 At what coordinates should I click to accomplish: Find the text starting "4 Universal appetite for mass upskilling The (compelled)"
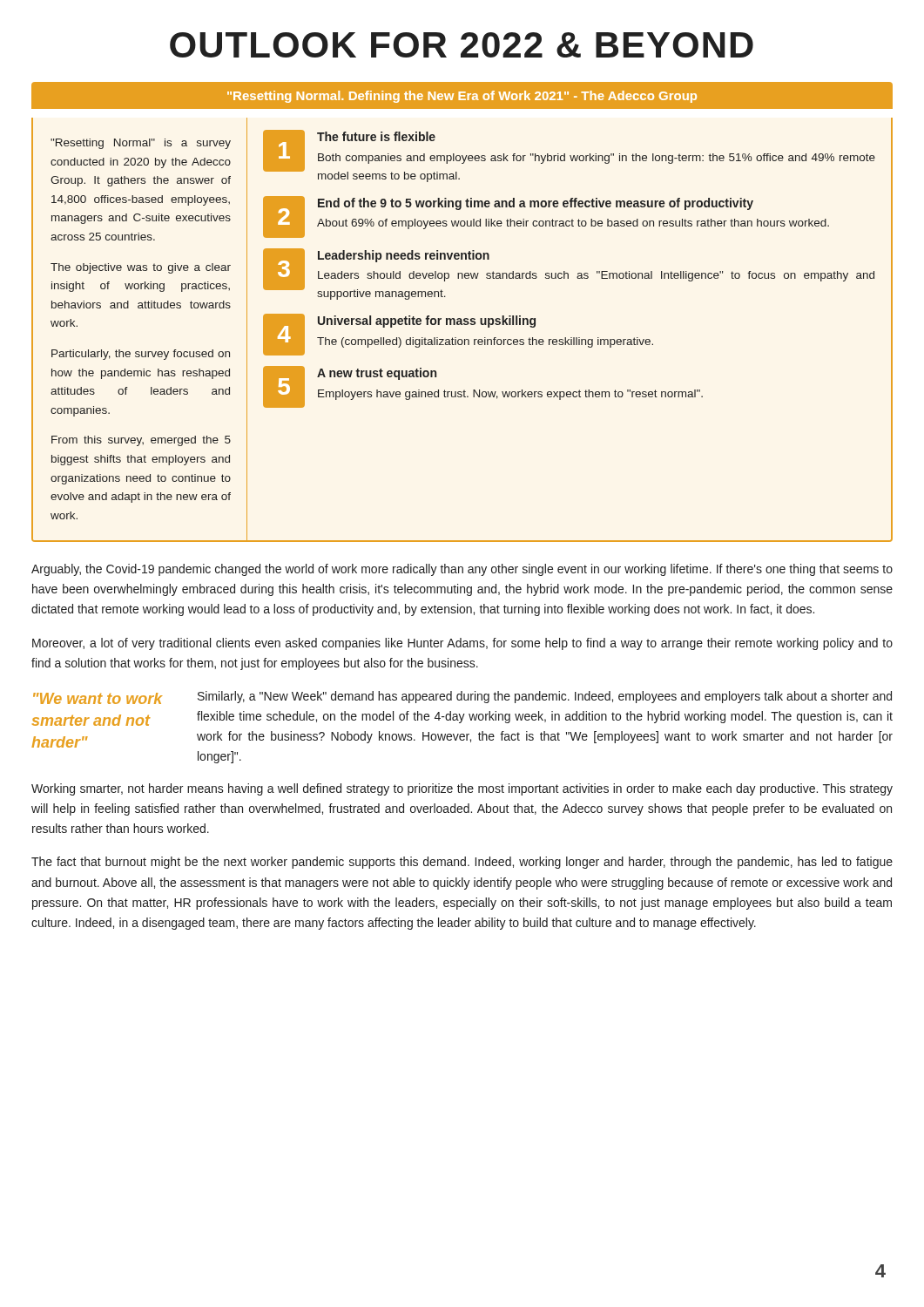pyautogui.click(x=569, y=334)
